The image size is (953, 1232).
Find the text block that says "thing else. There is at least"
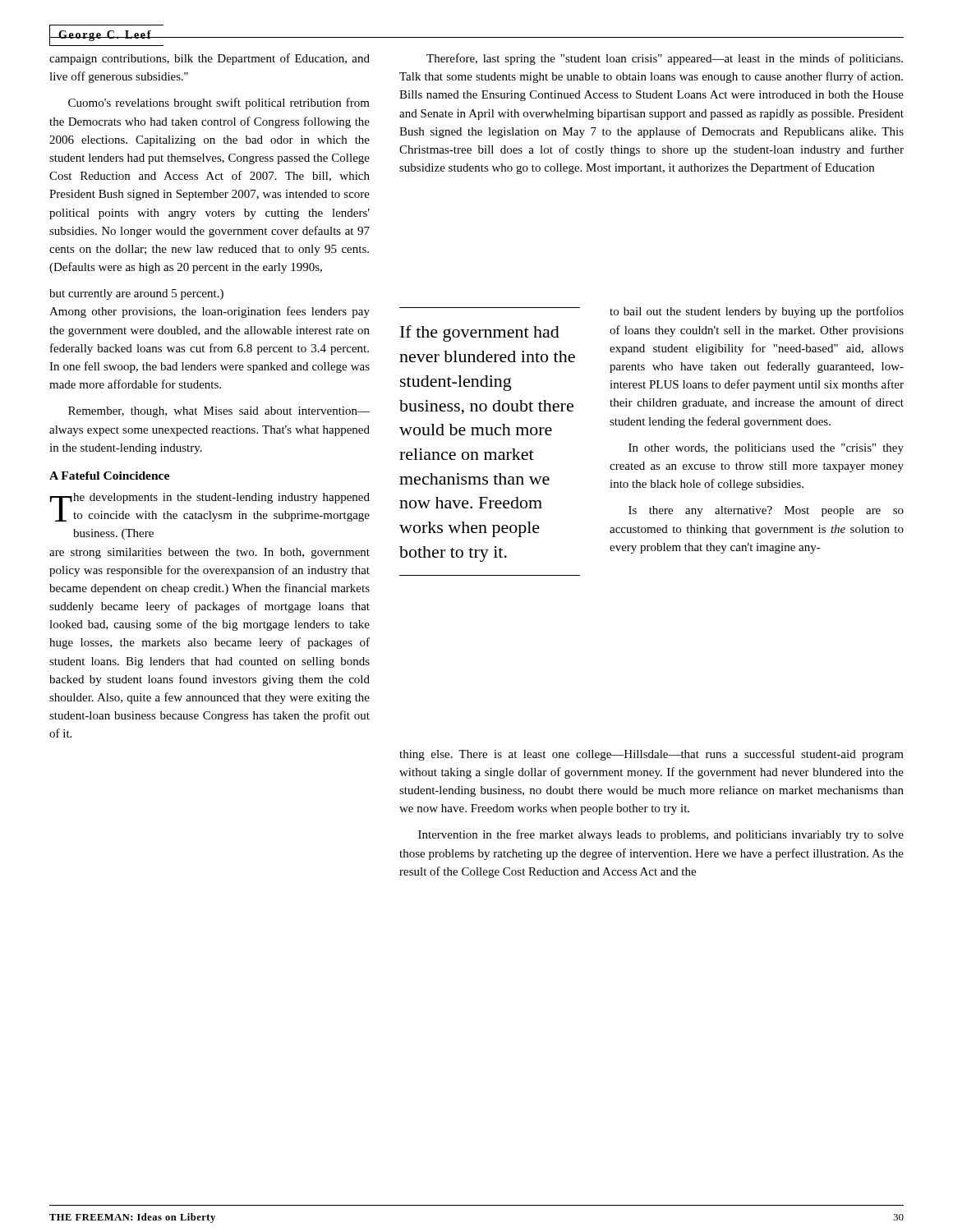(652, 813)
